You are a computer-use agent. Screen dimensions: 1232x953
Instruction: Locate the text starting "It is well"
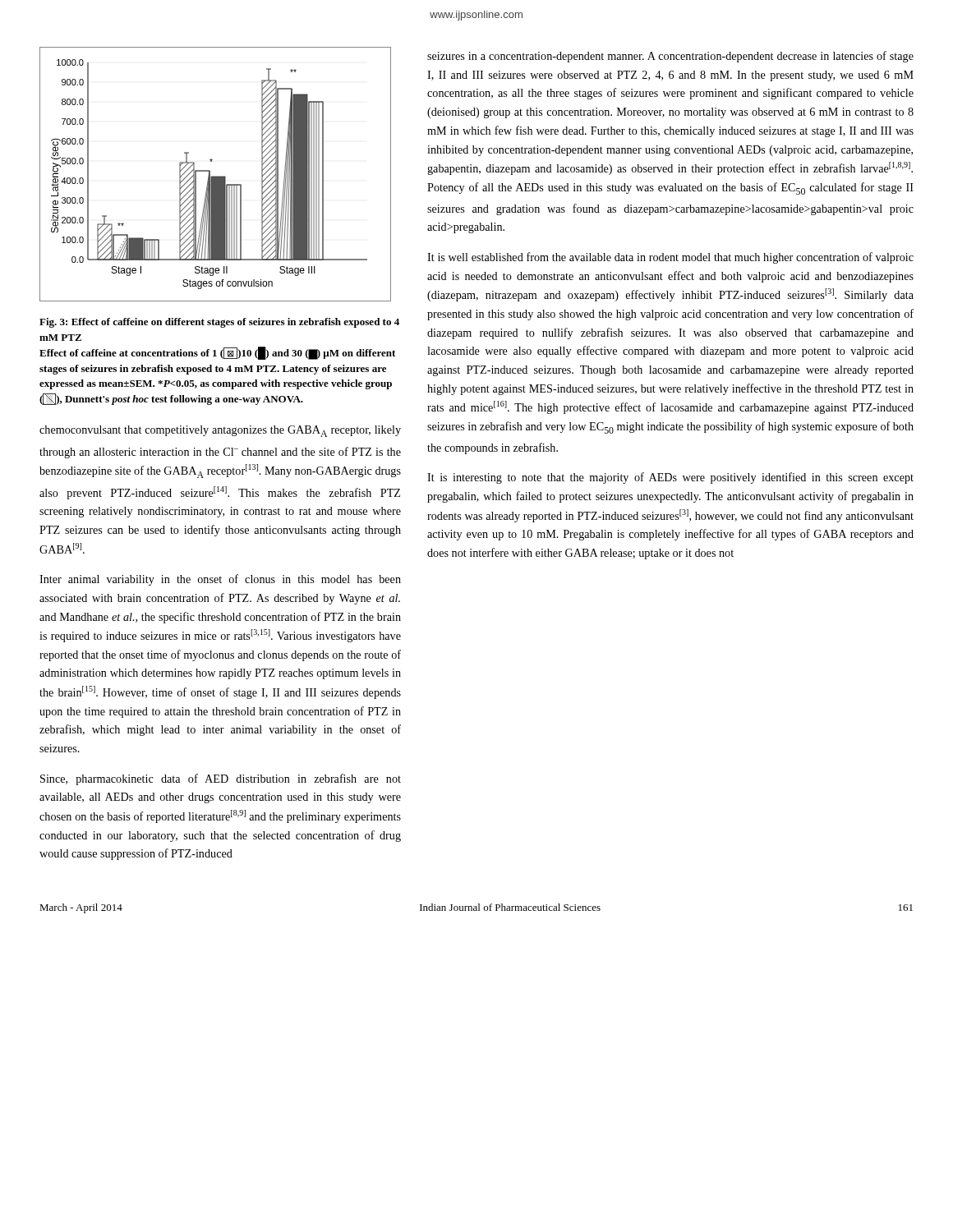point(670,352)
